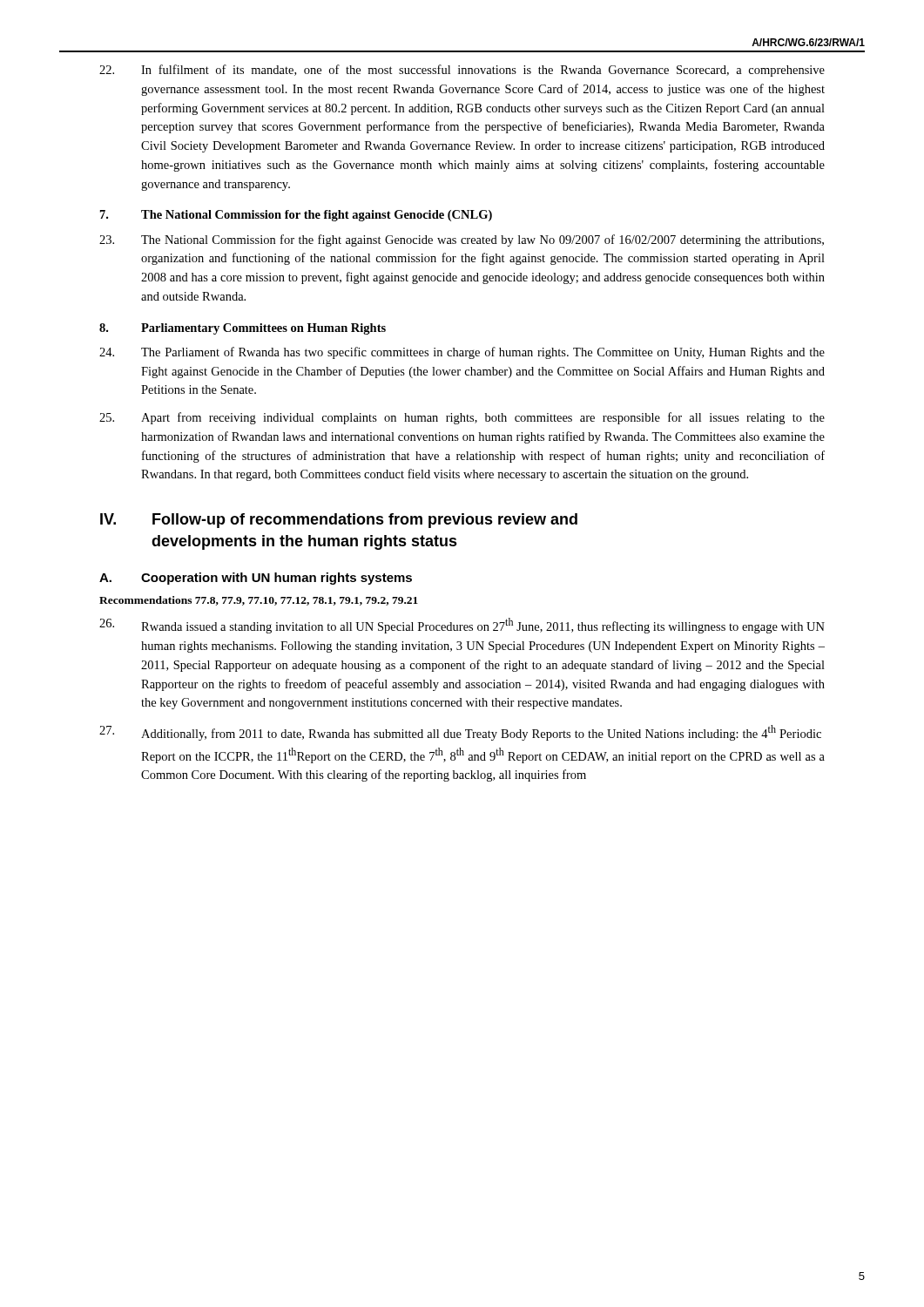Locate the text block with the text "Rwanda issued a standing invitation"
924x1307 pixels.
click(462, 664)
